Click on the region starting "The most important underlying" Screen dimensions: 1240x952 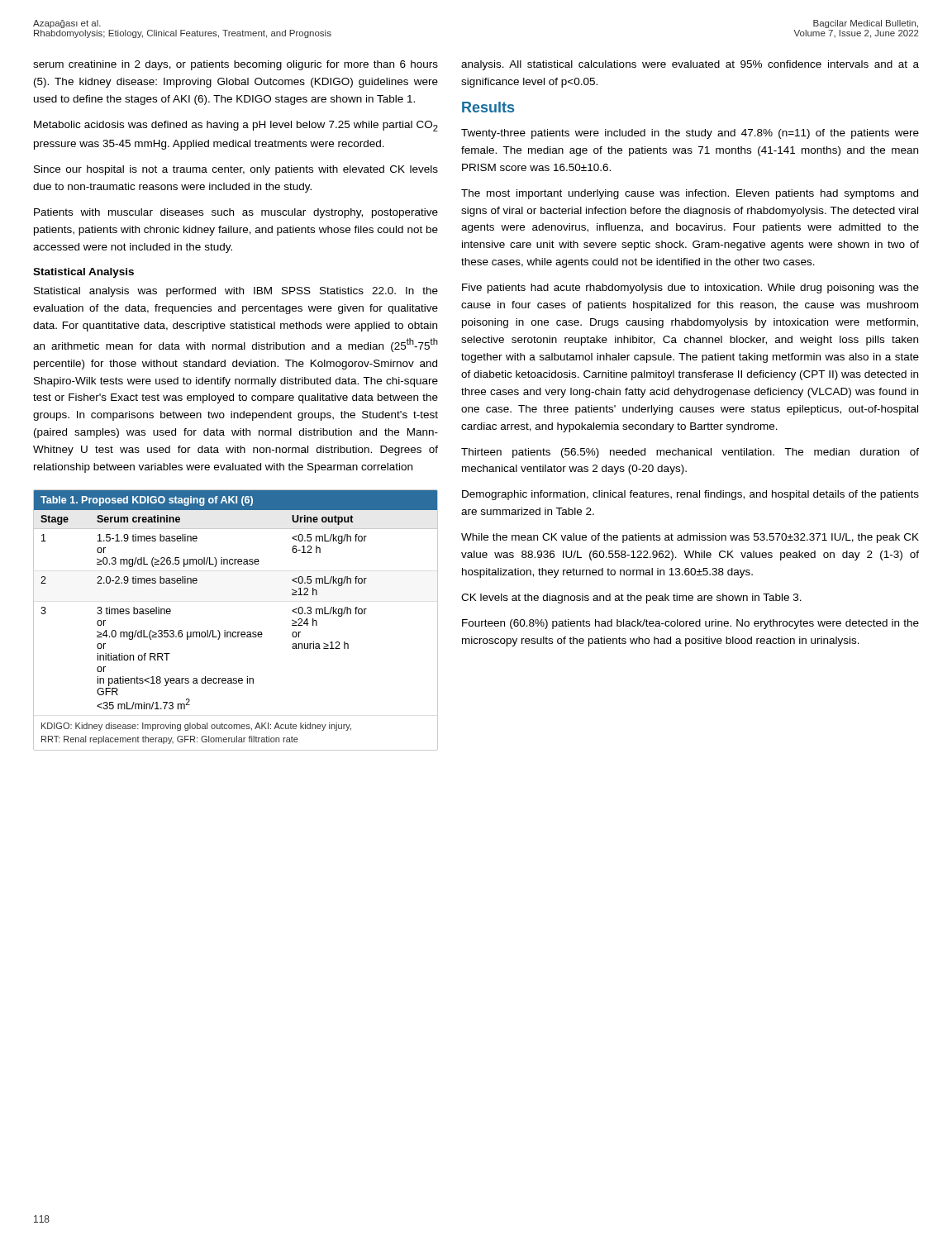690,228
